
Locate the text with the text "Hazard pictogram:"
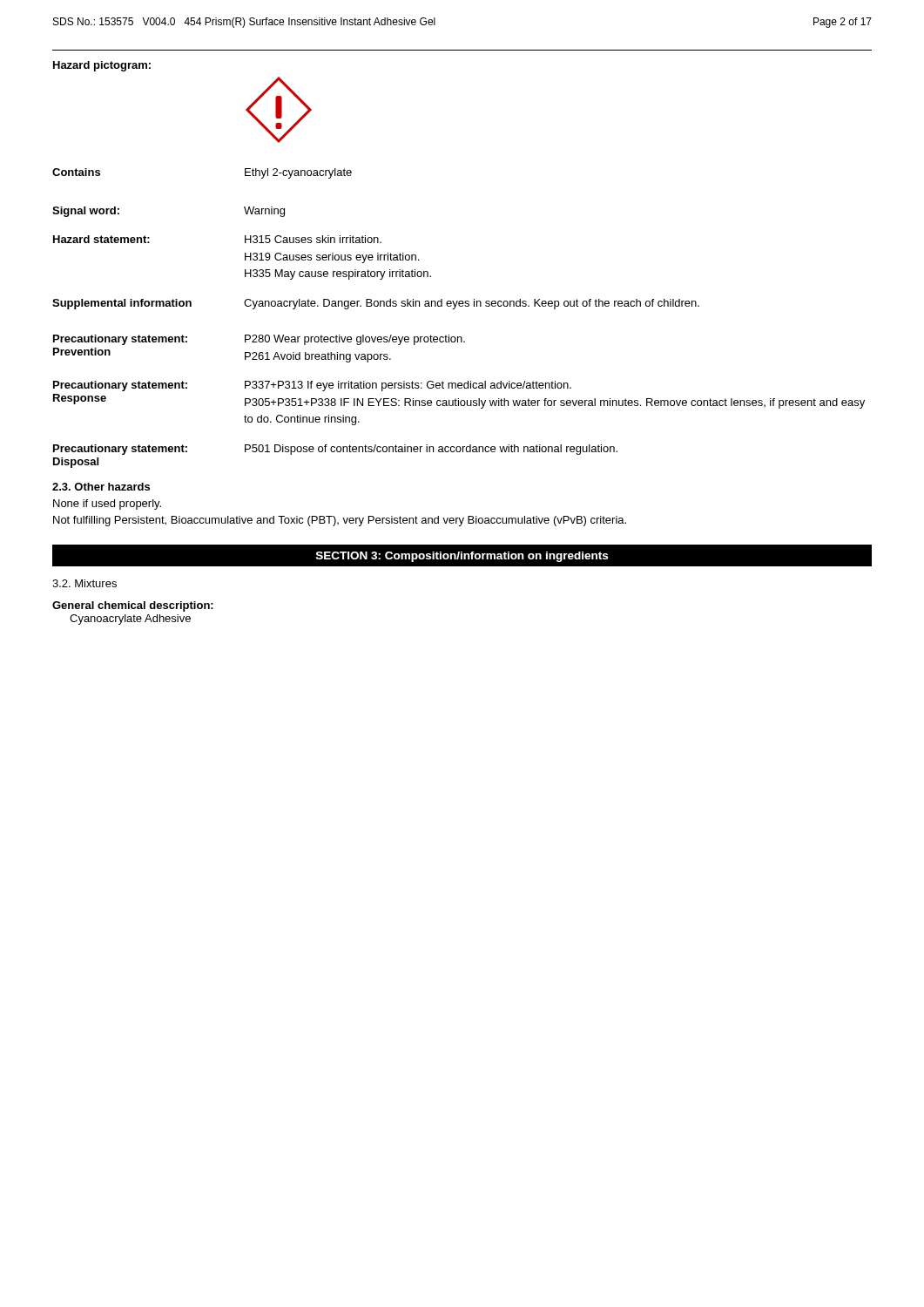point(102,66)
